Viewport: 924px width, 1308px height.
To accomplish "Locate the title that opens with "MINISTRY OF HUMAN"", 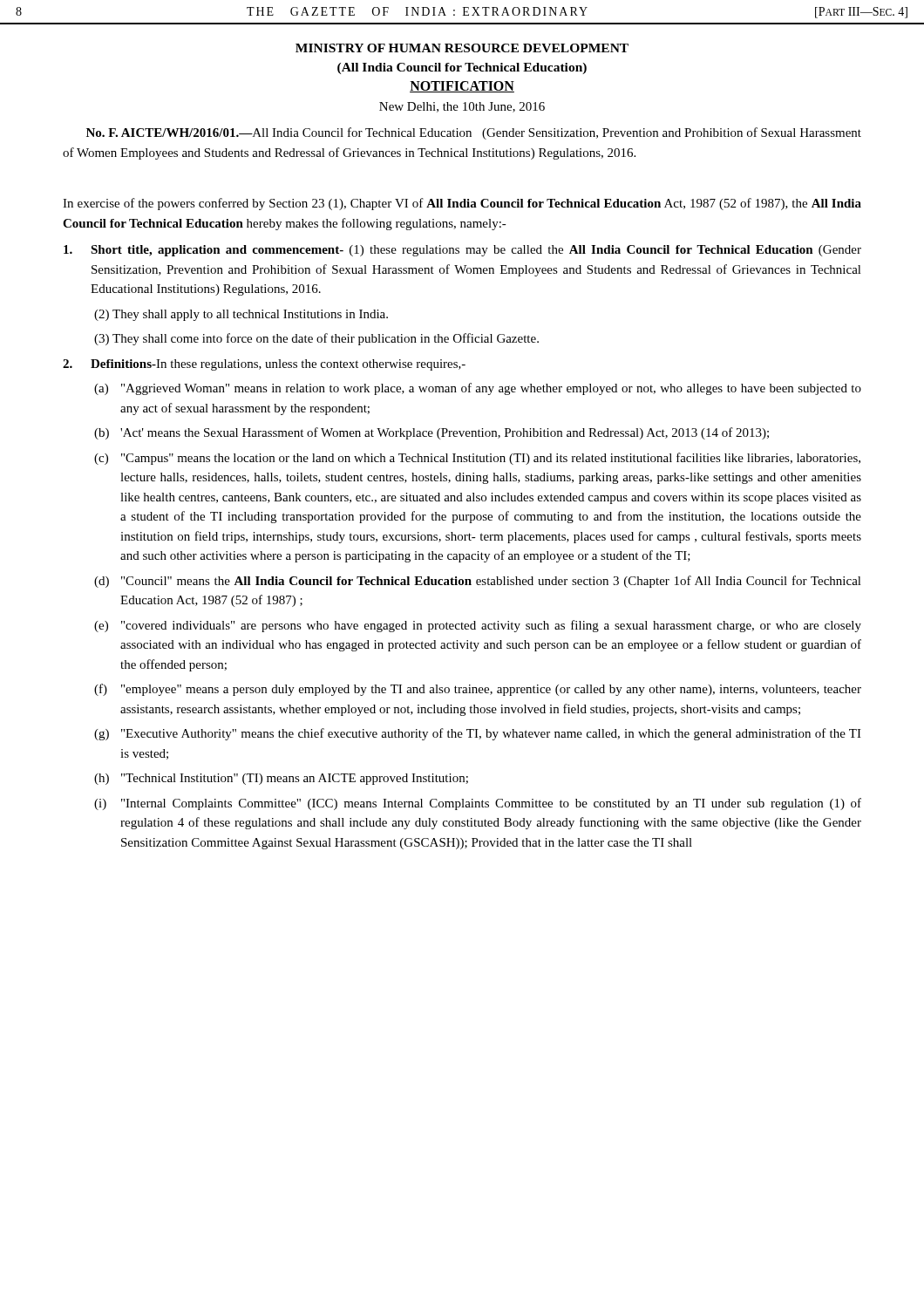I will (462, 48).
